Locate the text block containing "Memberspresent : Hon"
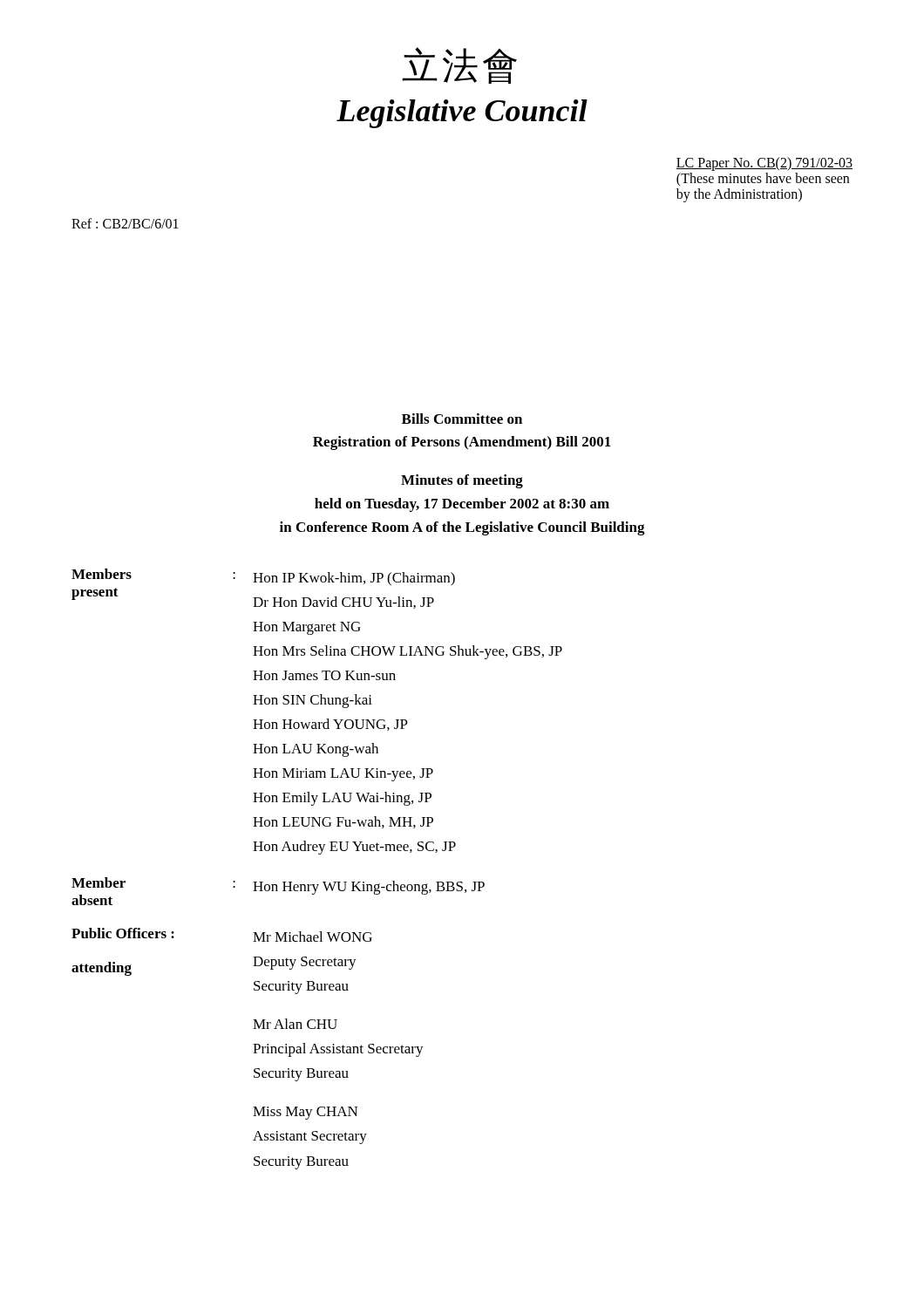 pyautogui.click(x=317, y=712)
